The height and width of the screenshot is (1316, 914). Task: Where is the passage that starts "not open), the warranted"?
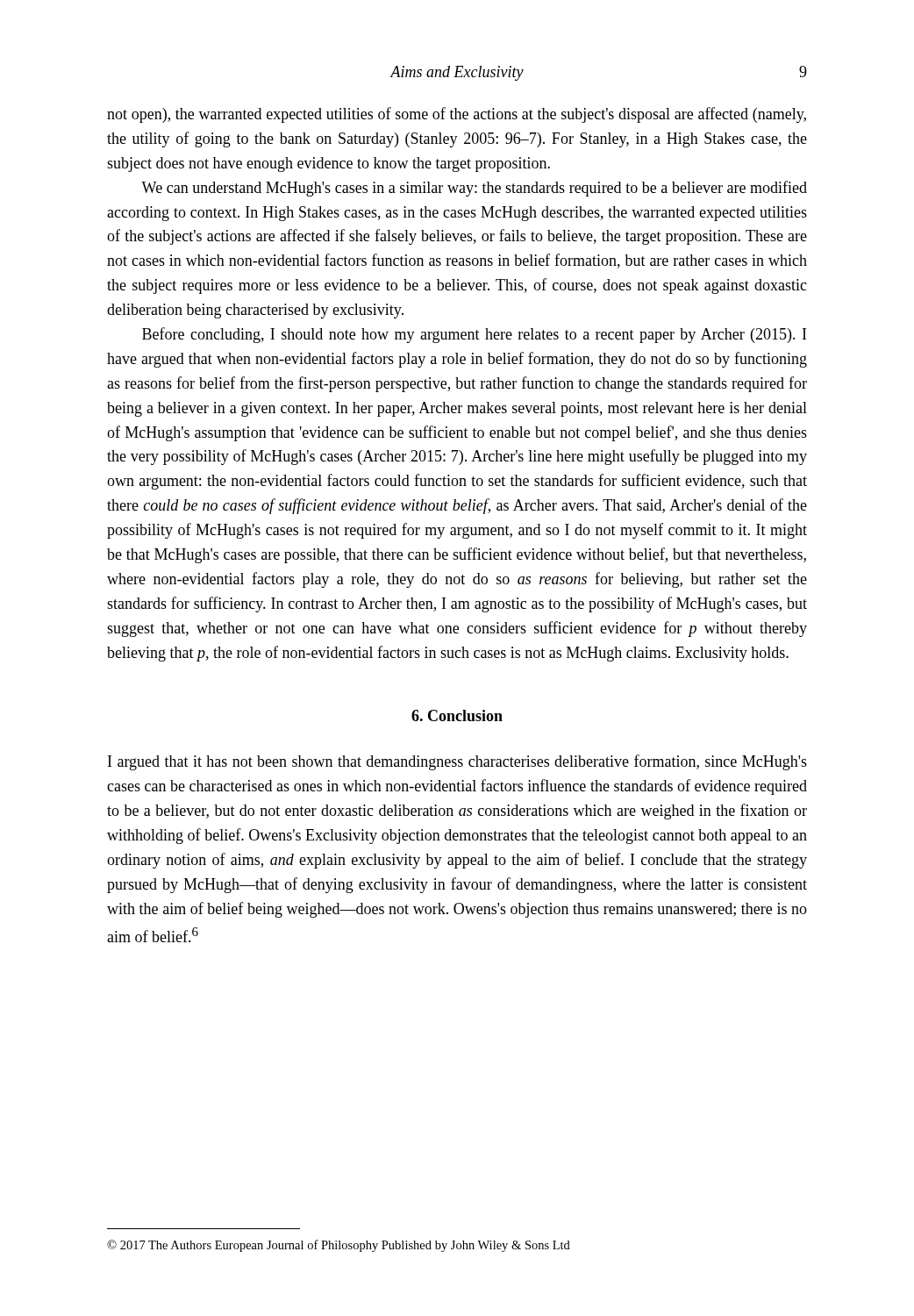coord(457,384)
